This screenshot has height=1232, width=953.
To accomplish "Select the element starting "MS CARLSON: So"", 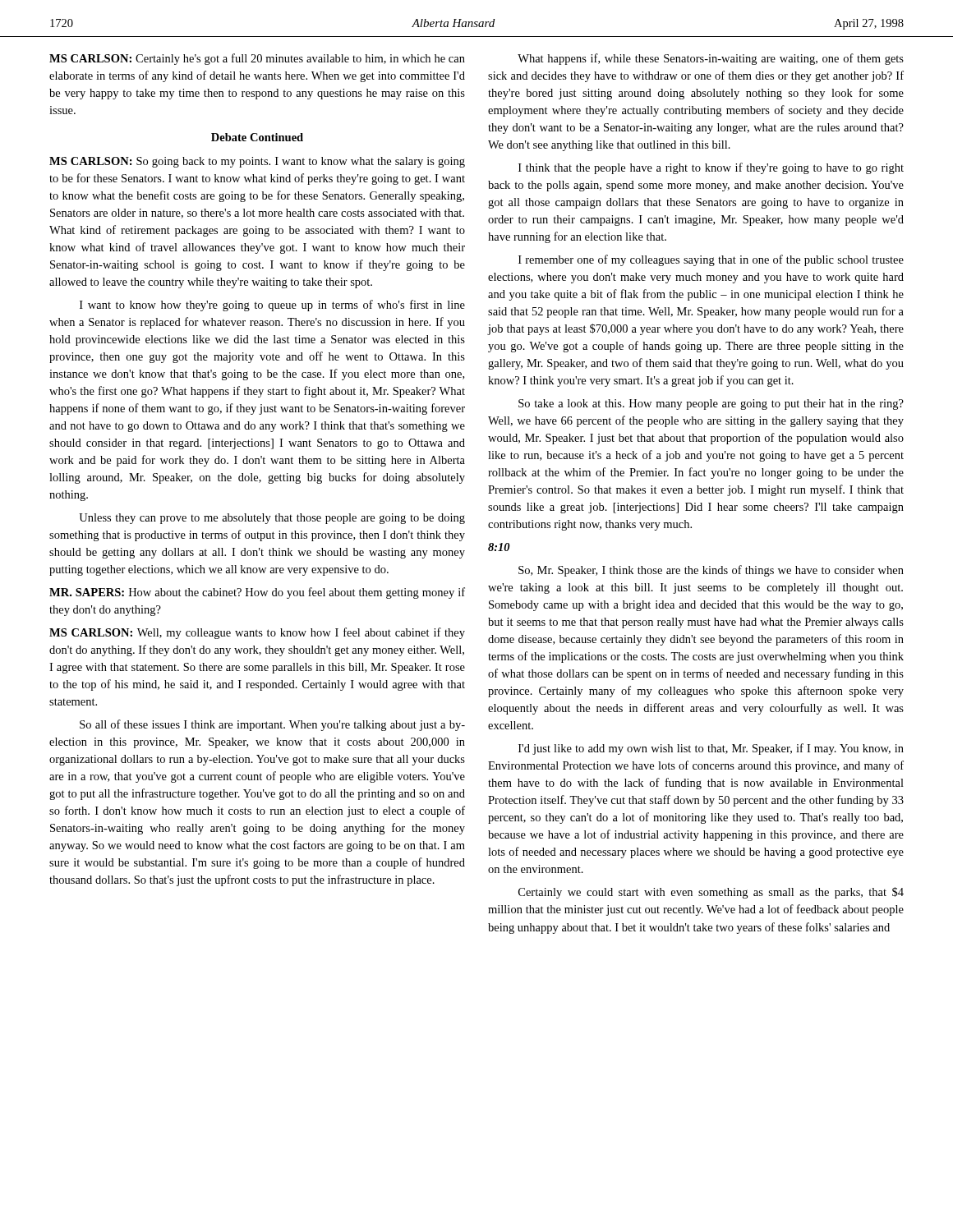I will pyautogui.click(x=257, y=222).
